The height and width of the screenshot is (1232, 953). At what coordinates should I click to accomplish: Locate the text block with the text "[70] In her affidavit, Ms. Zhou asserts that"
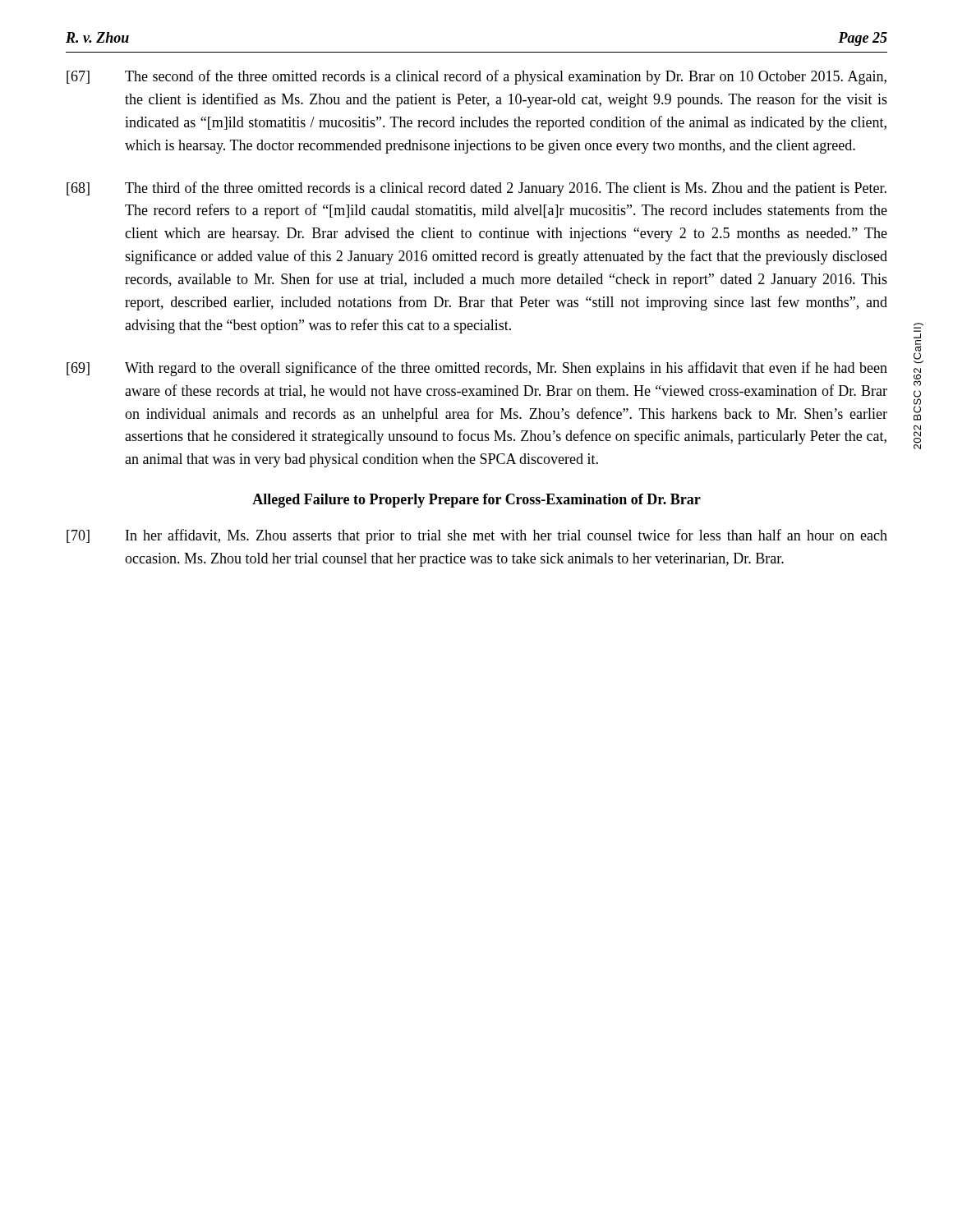[x=476, y=548]
